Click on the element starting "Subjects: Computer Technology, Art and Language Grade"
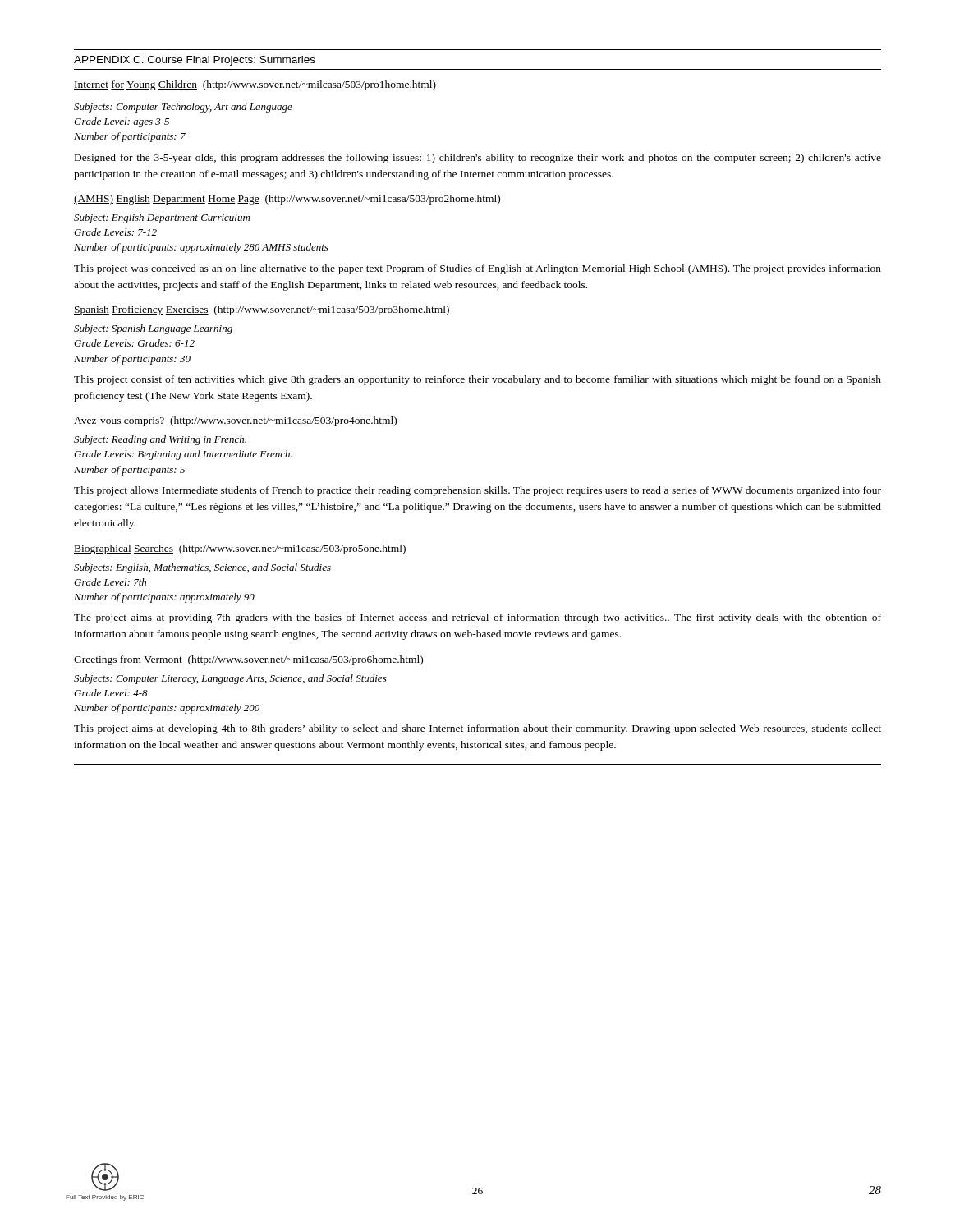This screenshot has width=955, height=1232. coord(183,108)
